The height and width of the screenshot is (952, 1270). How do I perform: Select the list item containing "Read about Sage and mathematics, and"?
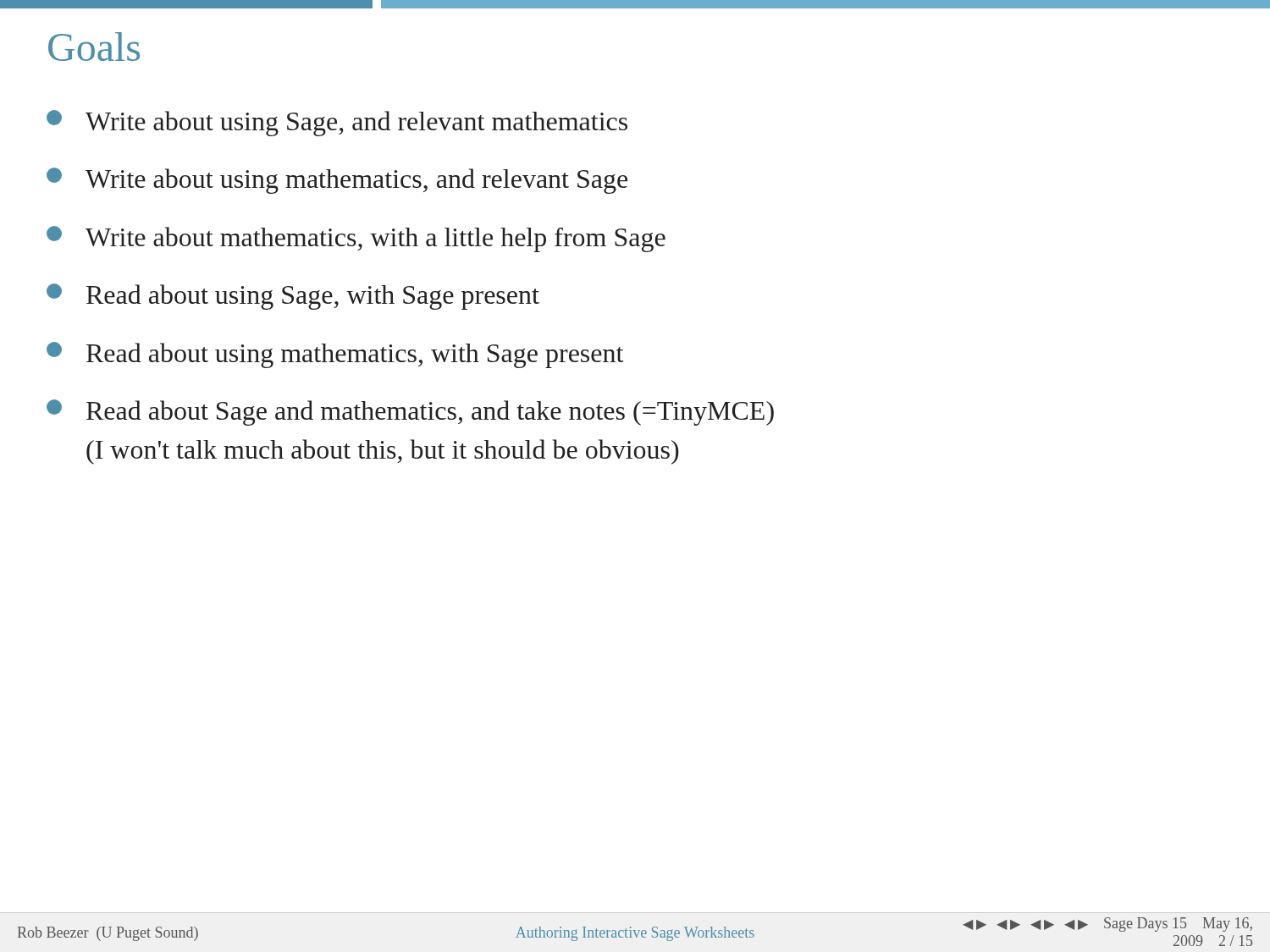[633, 430]
